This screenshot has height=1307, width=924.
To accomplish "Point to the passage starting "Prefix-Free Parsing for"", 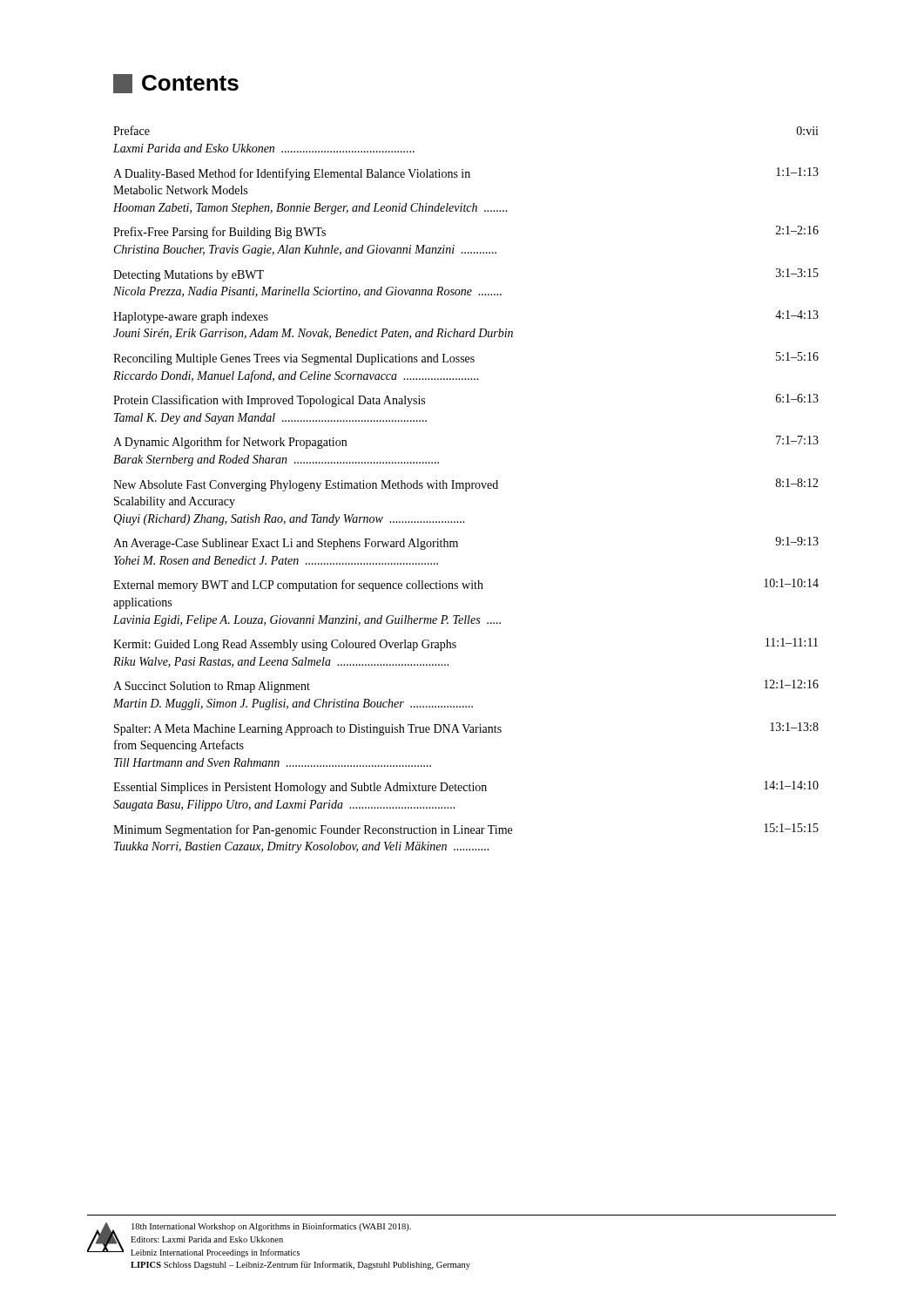I will click(x=466, y=241).
